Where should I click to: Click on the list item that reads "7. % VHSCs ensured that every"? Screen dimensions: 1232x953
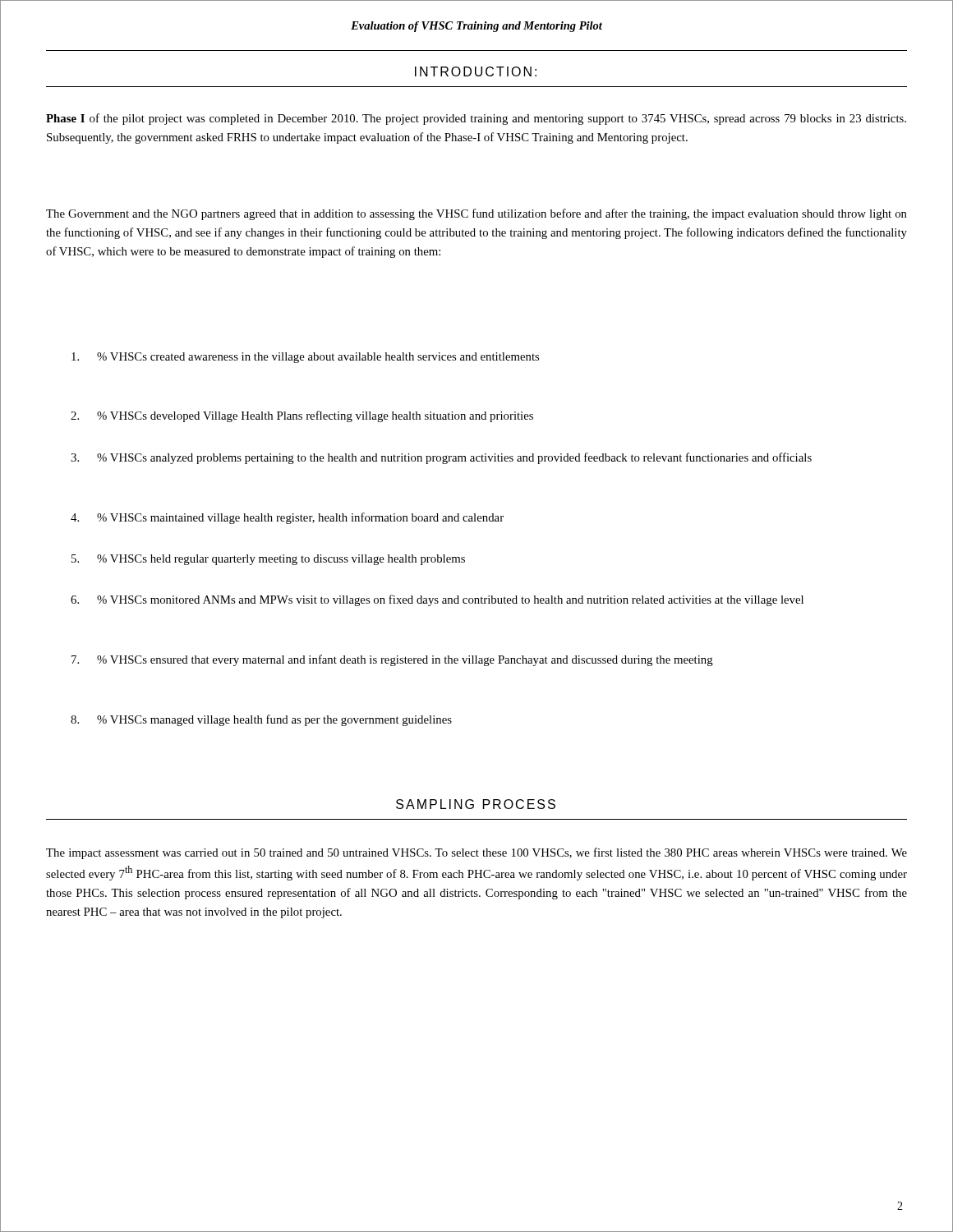point(392,660)
